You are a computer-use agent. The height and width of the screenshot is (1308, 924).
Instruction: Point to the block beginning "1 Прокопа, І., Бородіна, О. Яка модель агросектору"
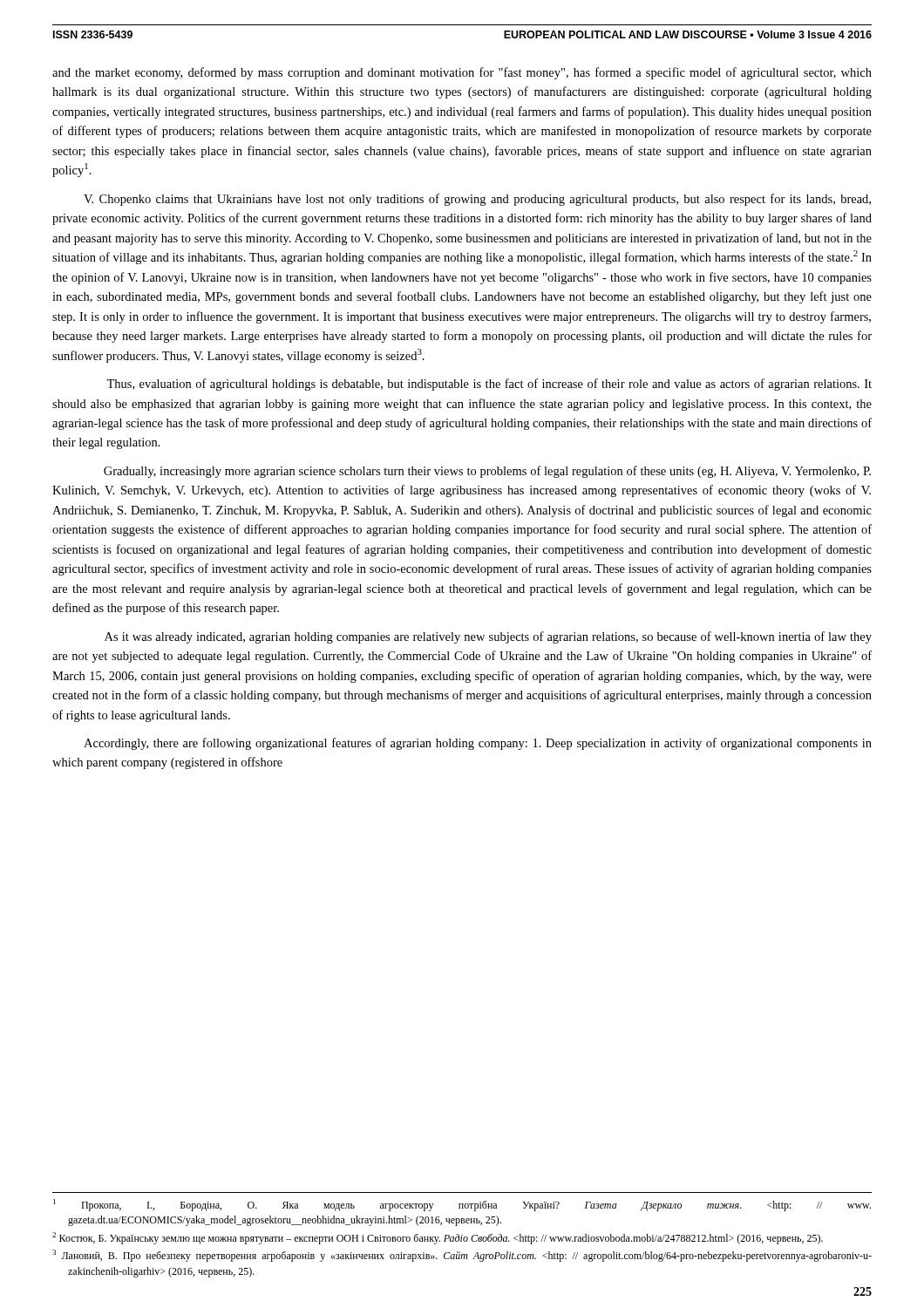(462, 1212)
